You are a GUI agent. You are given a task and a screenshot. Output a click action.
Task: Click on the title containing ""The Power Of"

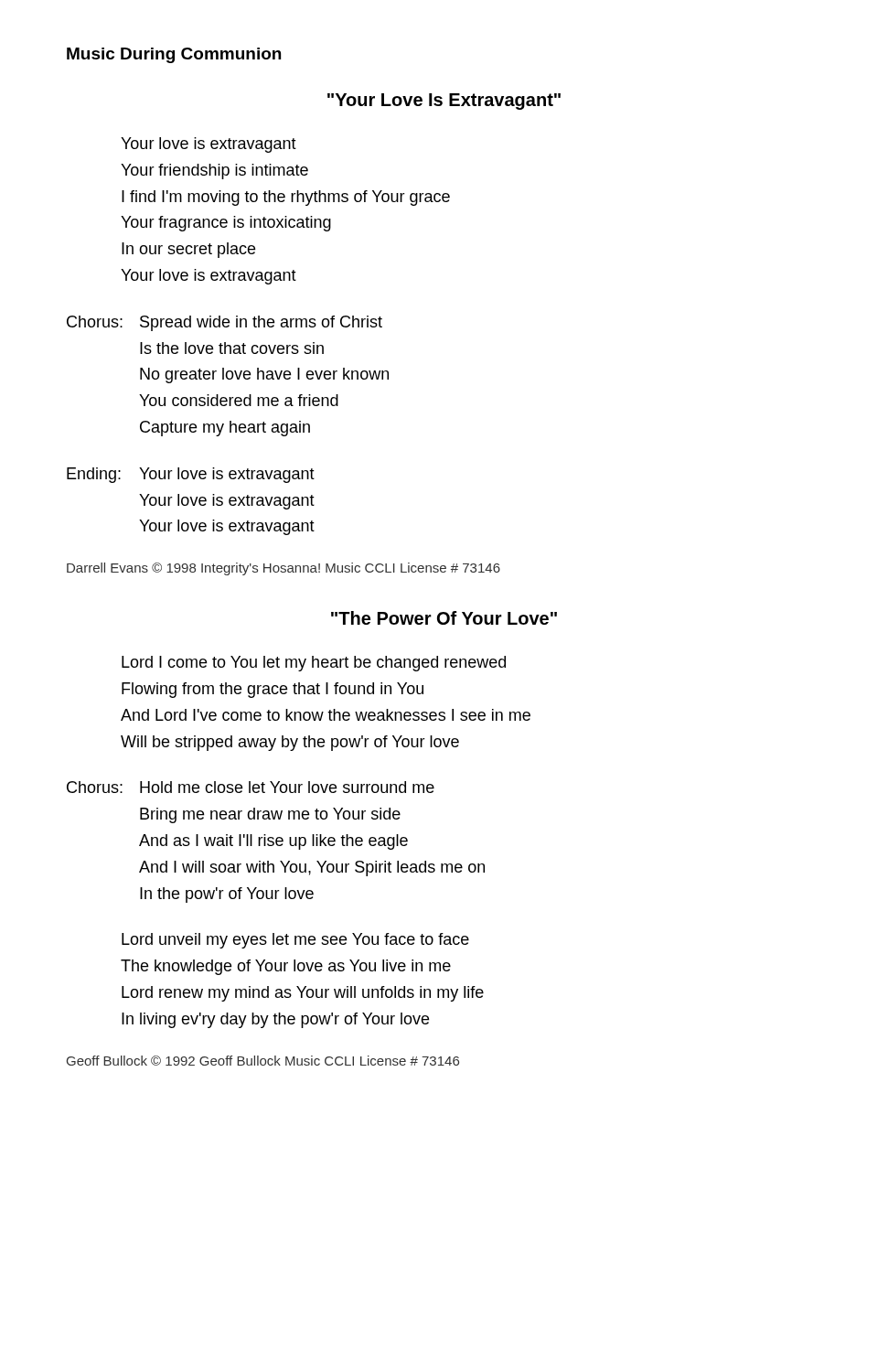tap(444, 618)
